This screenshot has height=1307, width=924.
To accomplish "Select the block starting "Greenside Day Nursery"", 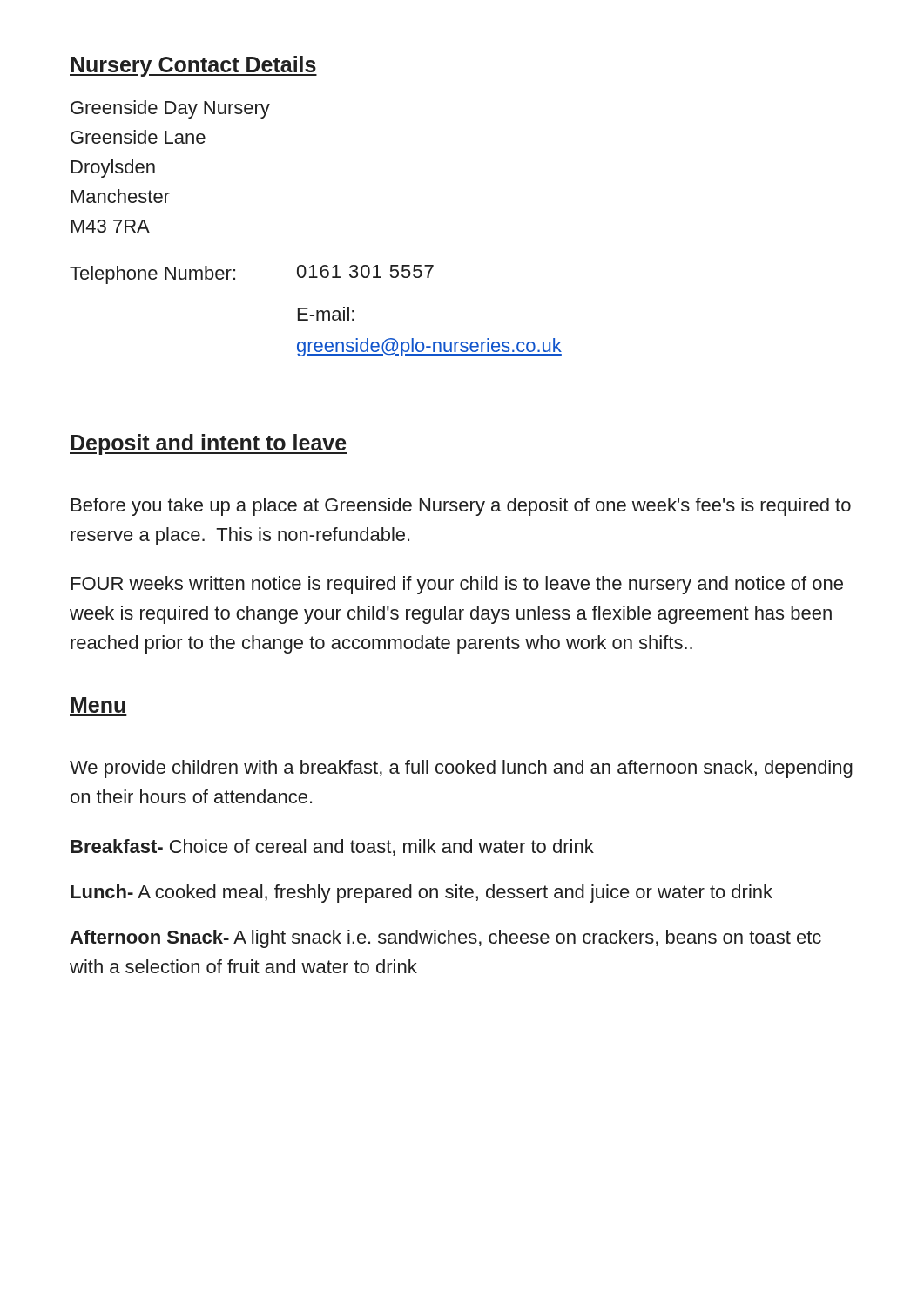I will click(170, 109).
